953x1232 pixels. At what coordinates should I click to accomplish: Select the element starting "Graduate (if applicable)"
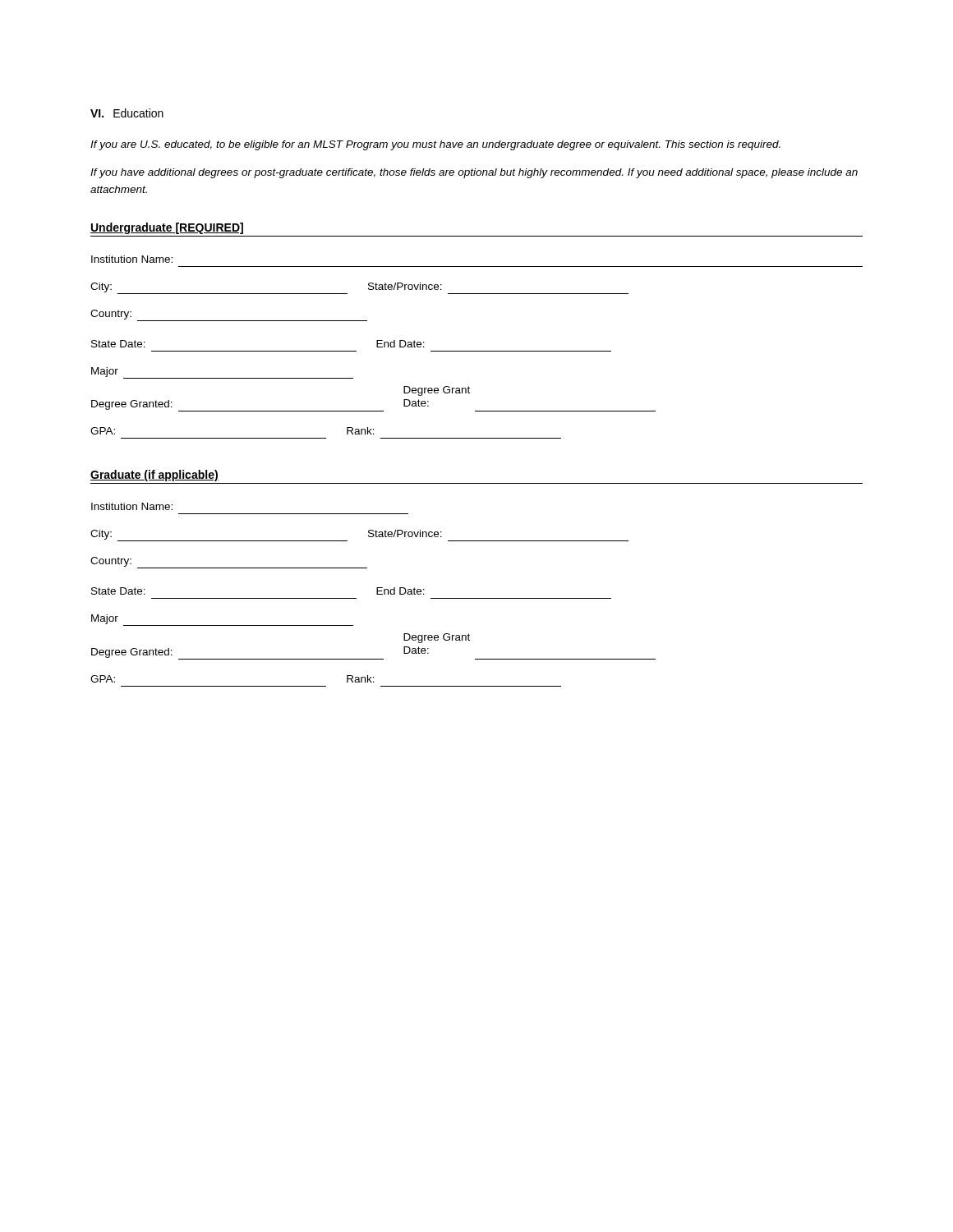(476, 476)
